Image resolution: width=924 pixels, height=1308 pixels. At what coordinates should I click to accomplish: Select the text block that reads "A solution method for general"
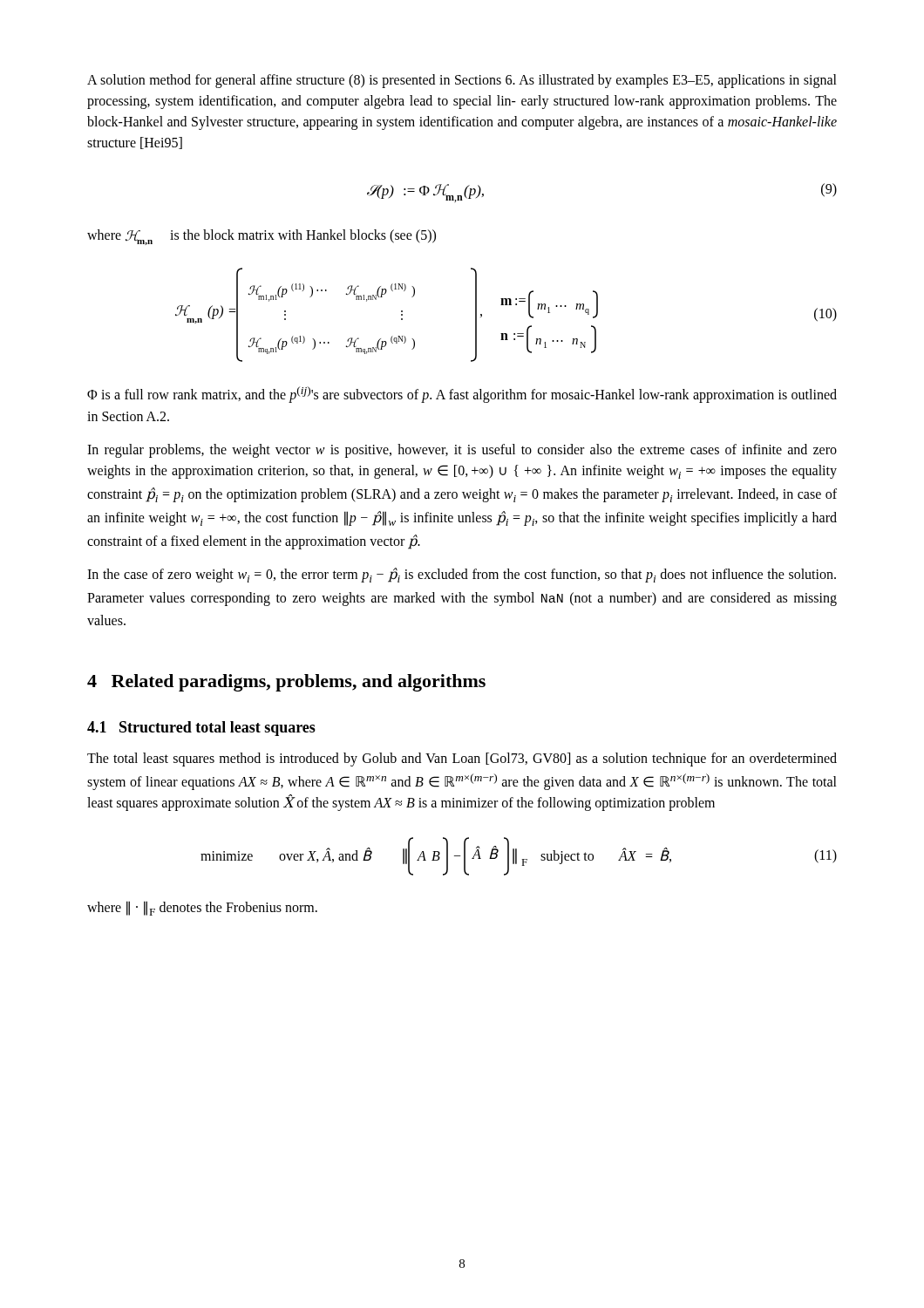462,111
